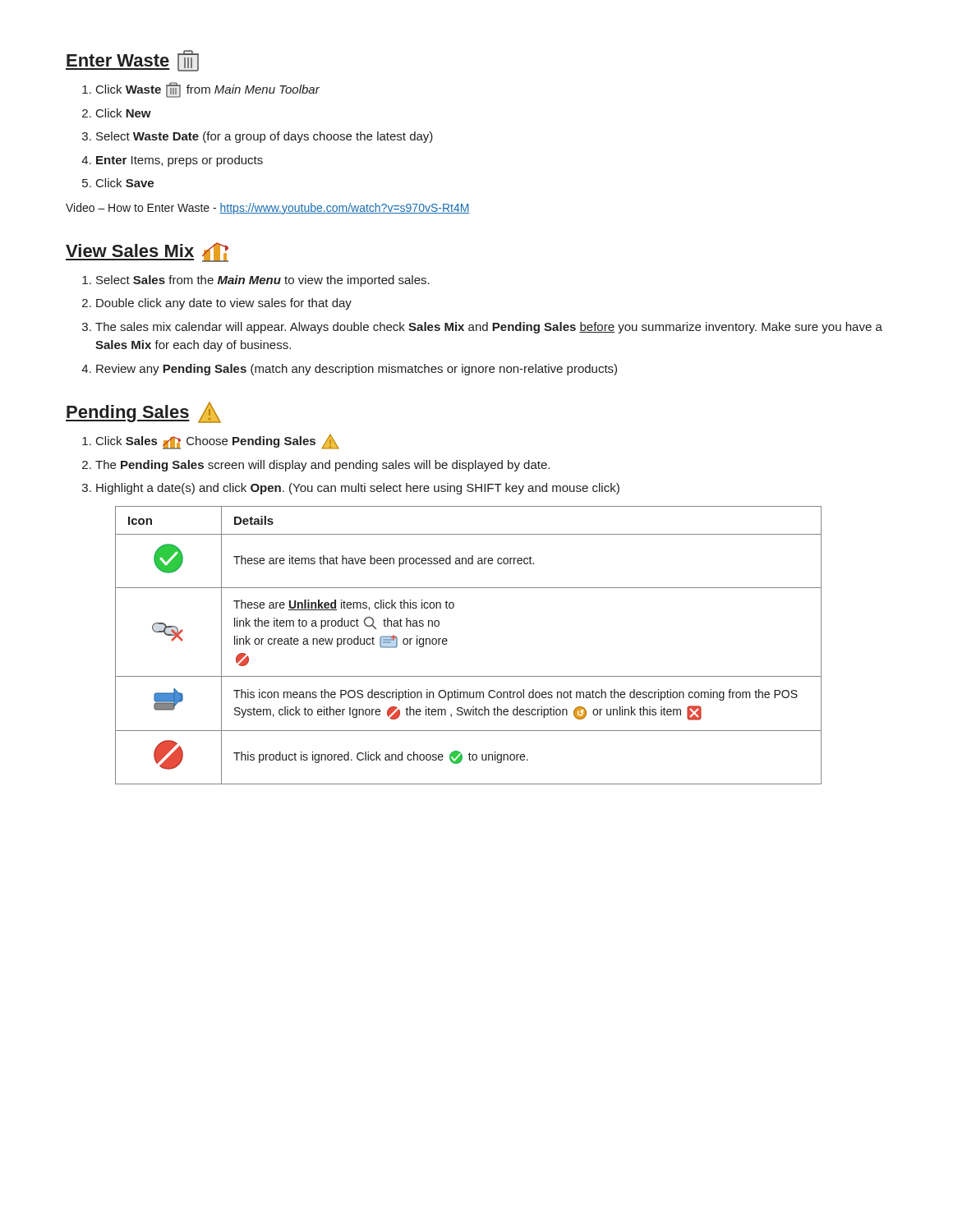Find the list item with the text "Click Save"
Image resolution: width=953 pixels, height=1232 pixels.
tap(125, 183)
